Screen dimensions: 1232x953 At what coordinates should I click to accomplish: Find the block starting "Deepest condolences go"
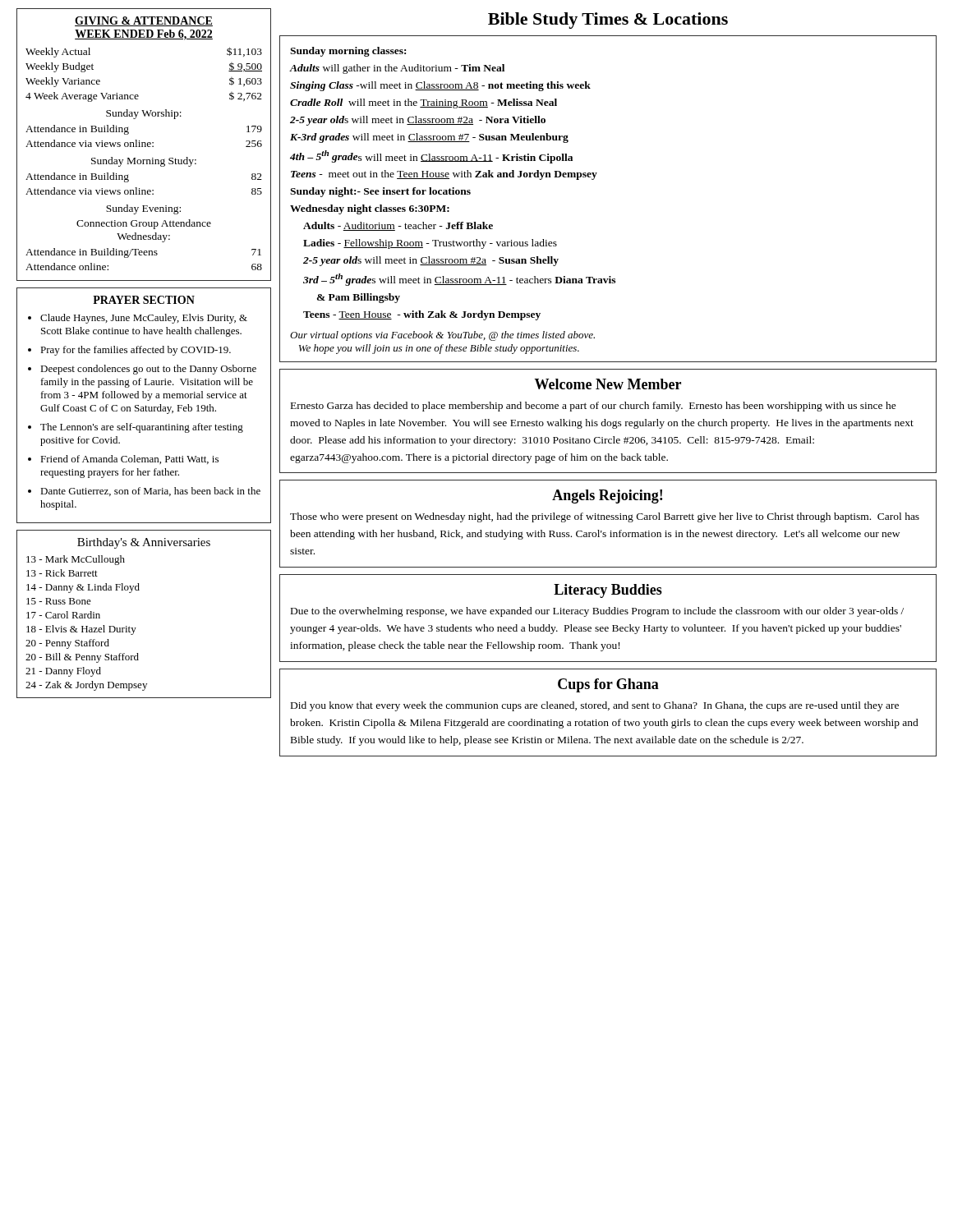[x=148, y=388]
